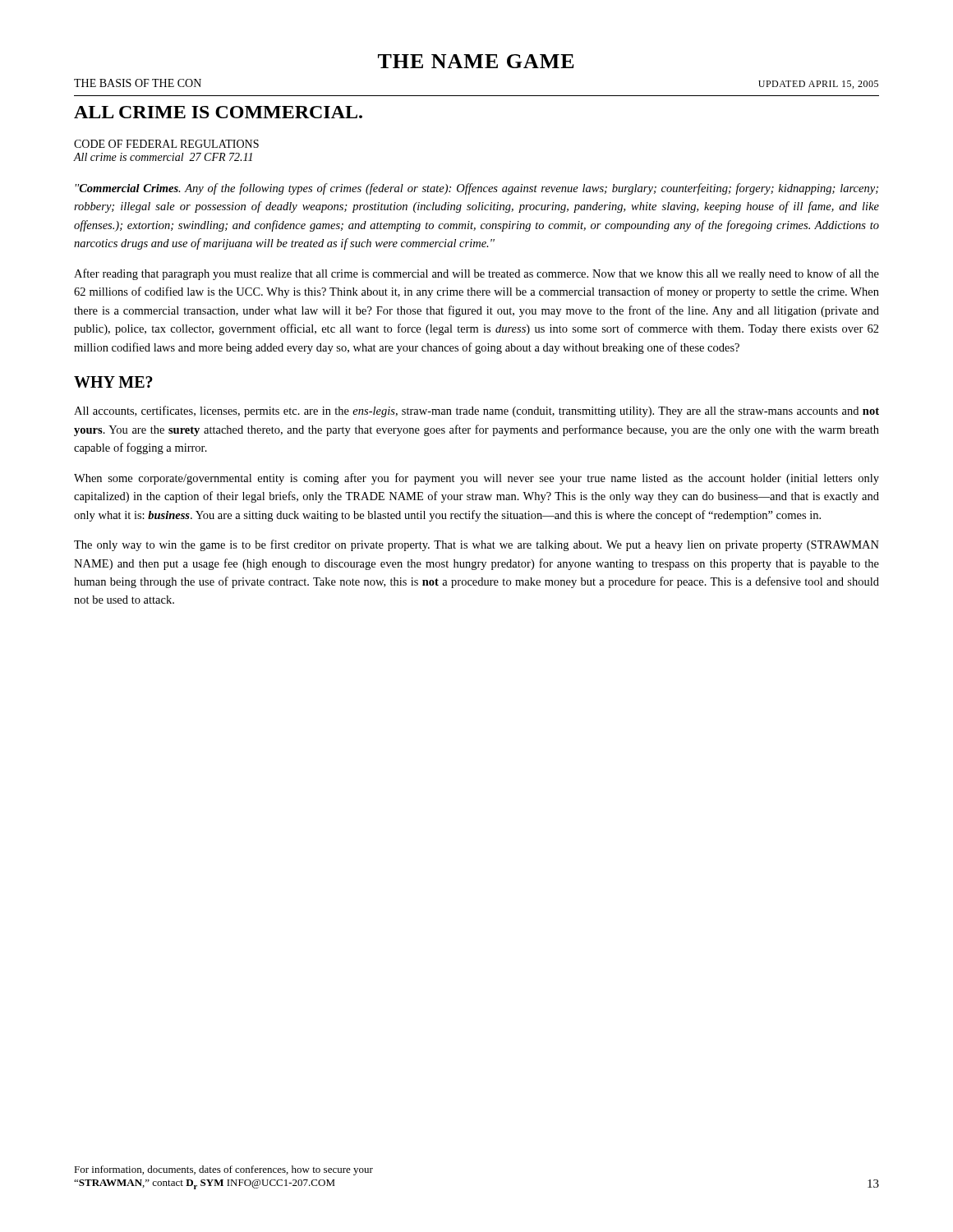953x1232 pixels.
Task: Navigate to the passage starting "After reading that paragraph you must realize"
Action: point(476,310)
